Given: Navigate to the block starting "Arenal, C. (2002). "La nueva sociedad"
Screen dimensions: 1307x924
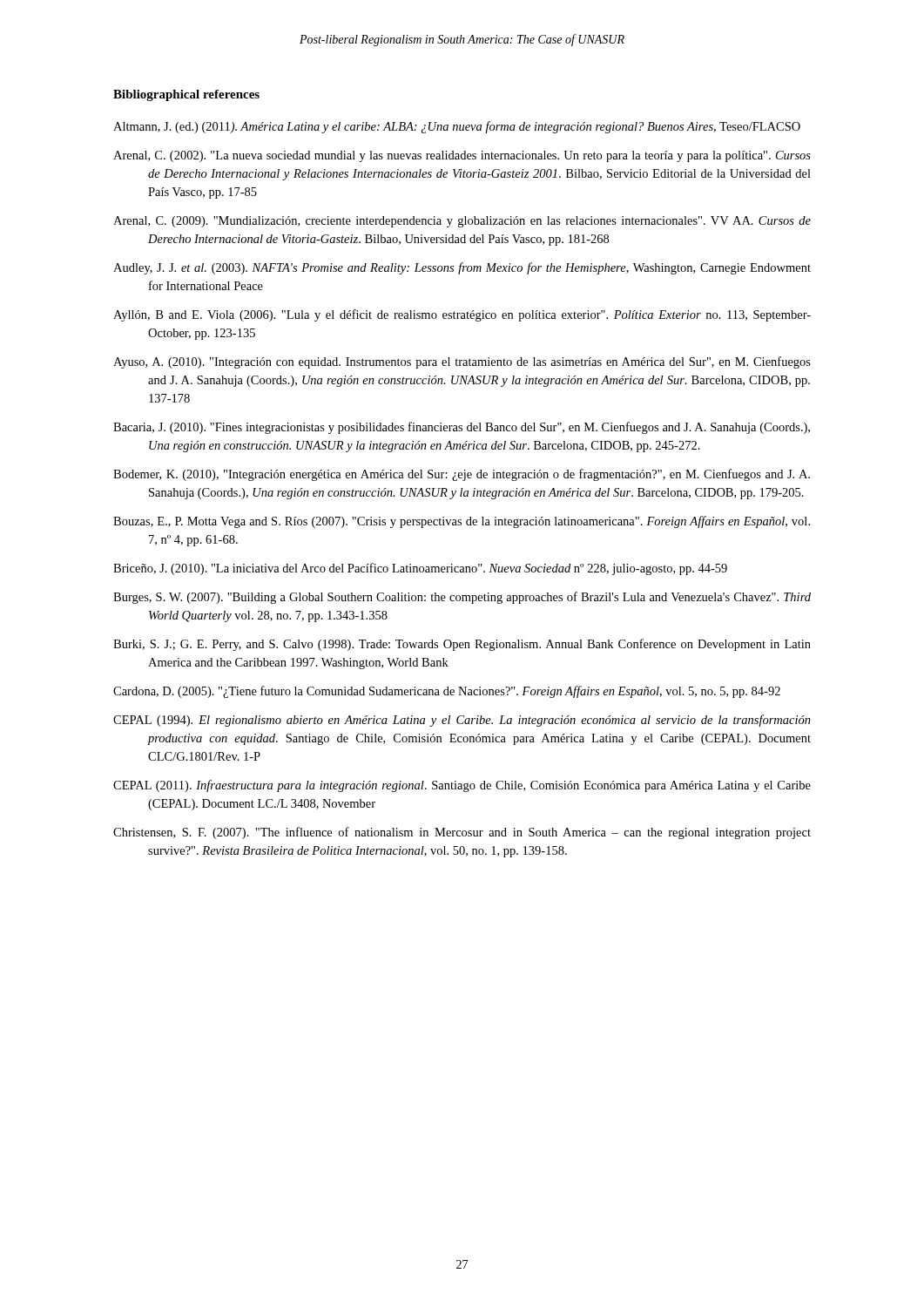Looking at the screenshot, I should tap(462, 173).
